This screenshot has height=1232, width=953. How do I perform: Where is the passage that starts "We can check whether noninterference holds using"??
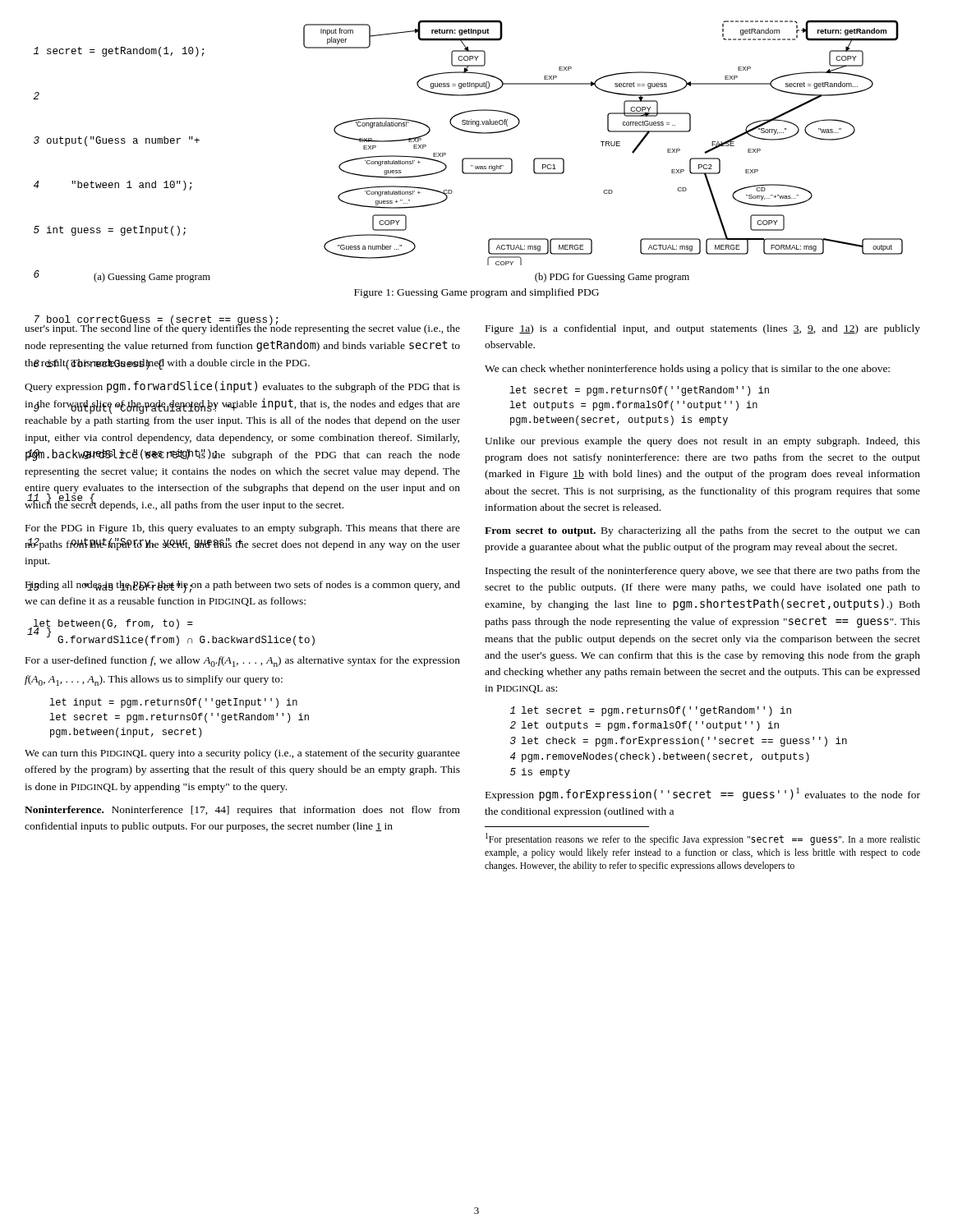point(702,368)
